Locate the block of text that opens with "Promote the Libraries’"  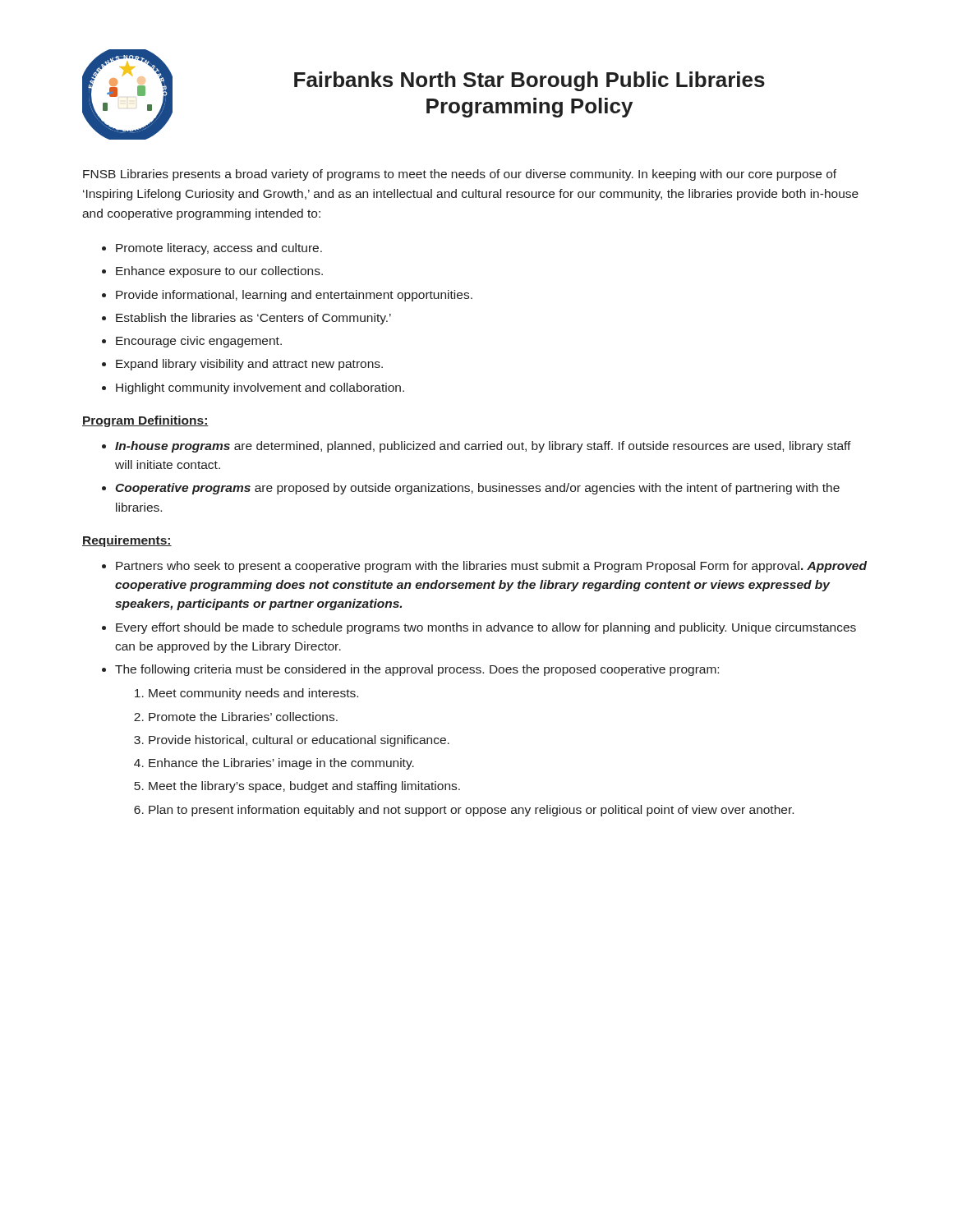coord(243,716)
